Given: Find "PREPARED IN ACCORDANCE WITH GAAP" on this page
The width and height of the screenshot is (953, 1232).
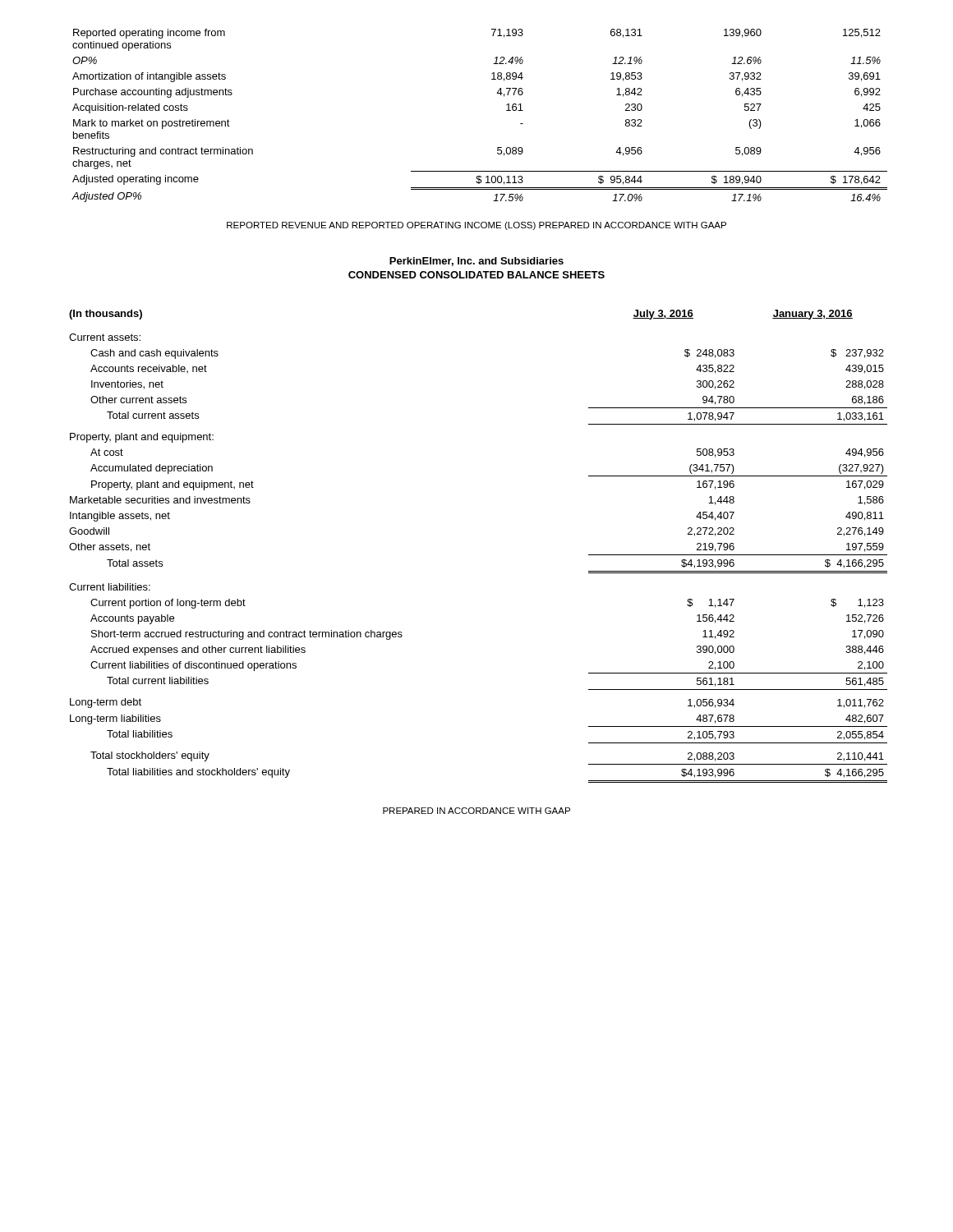Looking at the screenshot, I should (x=476, y=810).
